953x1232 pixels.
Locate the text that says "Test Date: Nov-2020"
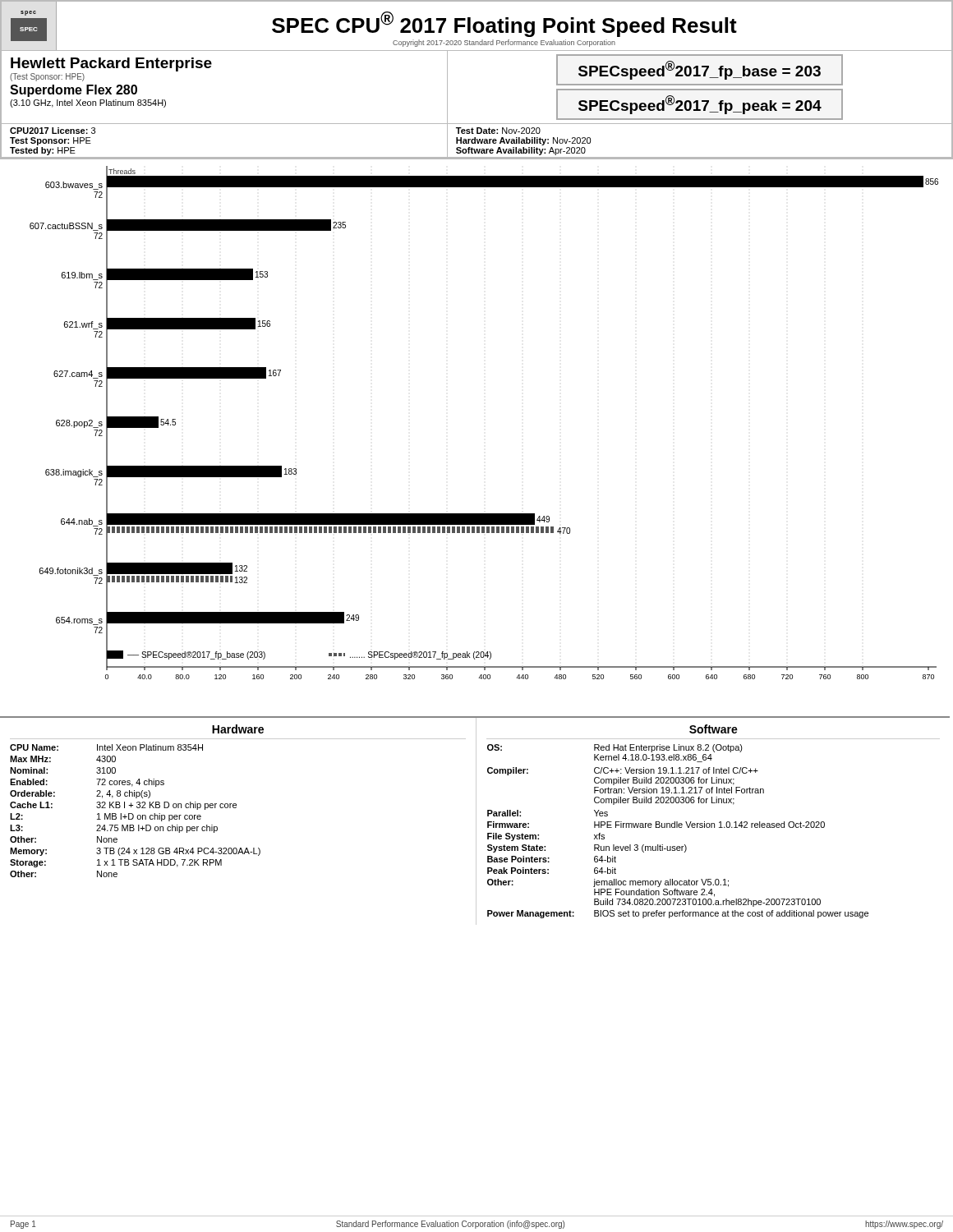498,131
